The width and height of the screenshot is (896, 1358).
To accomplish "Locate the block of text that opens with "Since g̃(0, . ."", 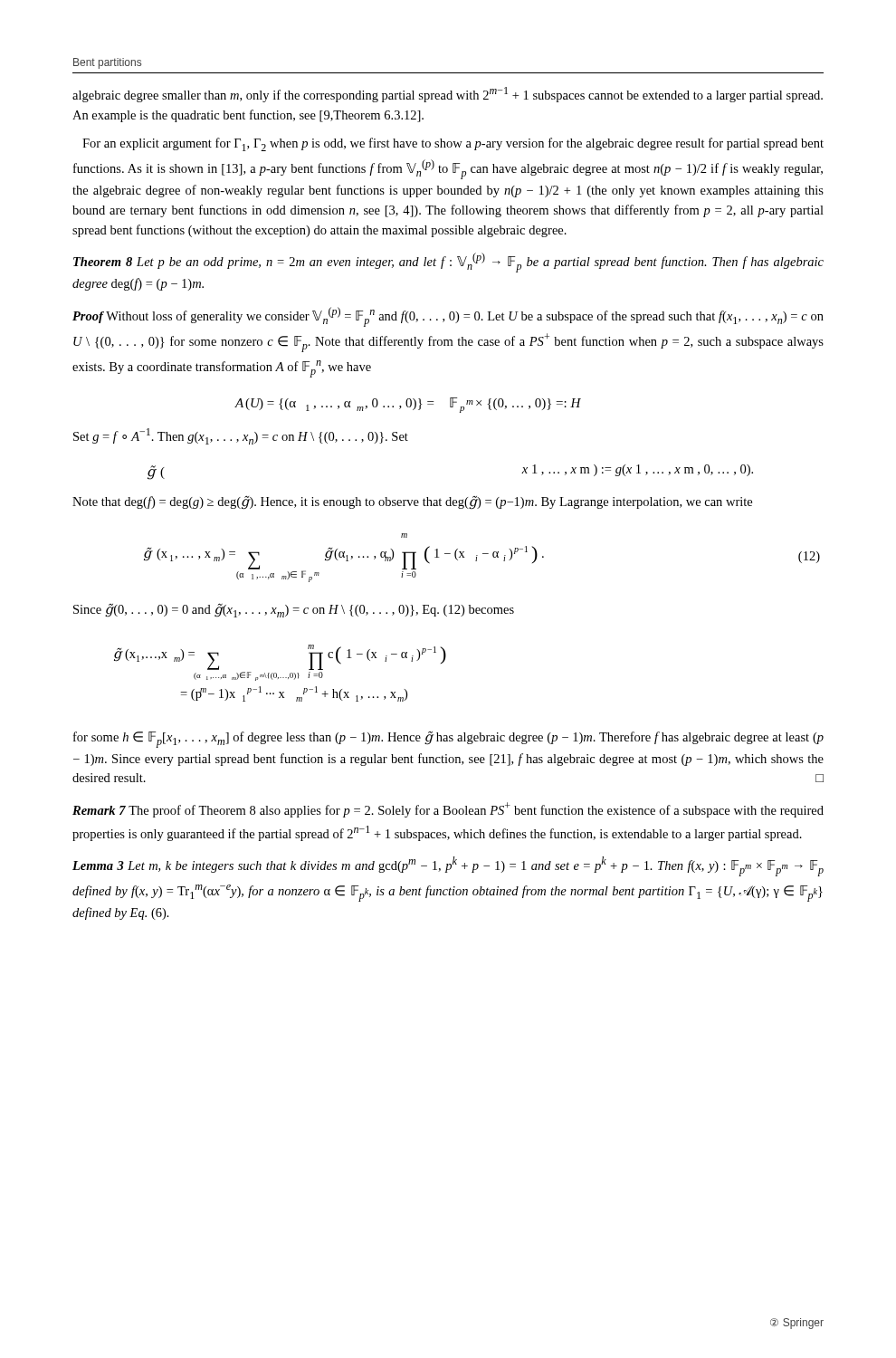I will (x=293, y=611).
